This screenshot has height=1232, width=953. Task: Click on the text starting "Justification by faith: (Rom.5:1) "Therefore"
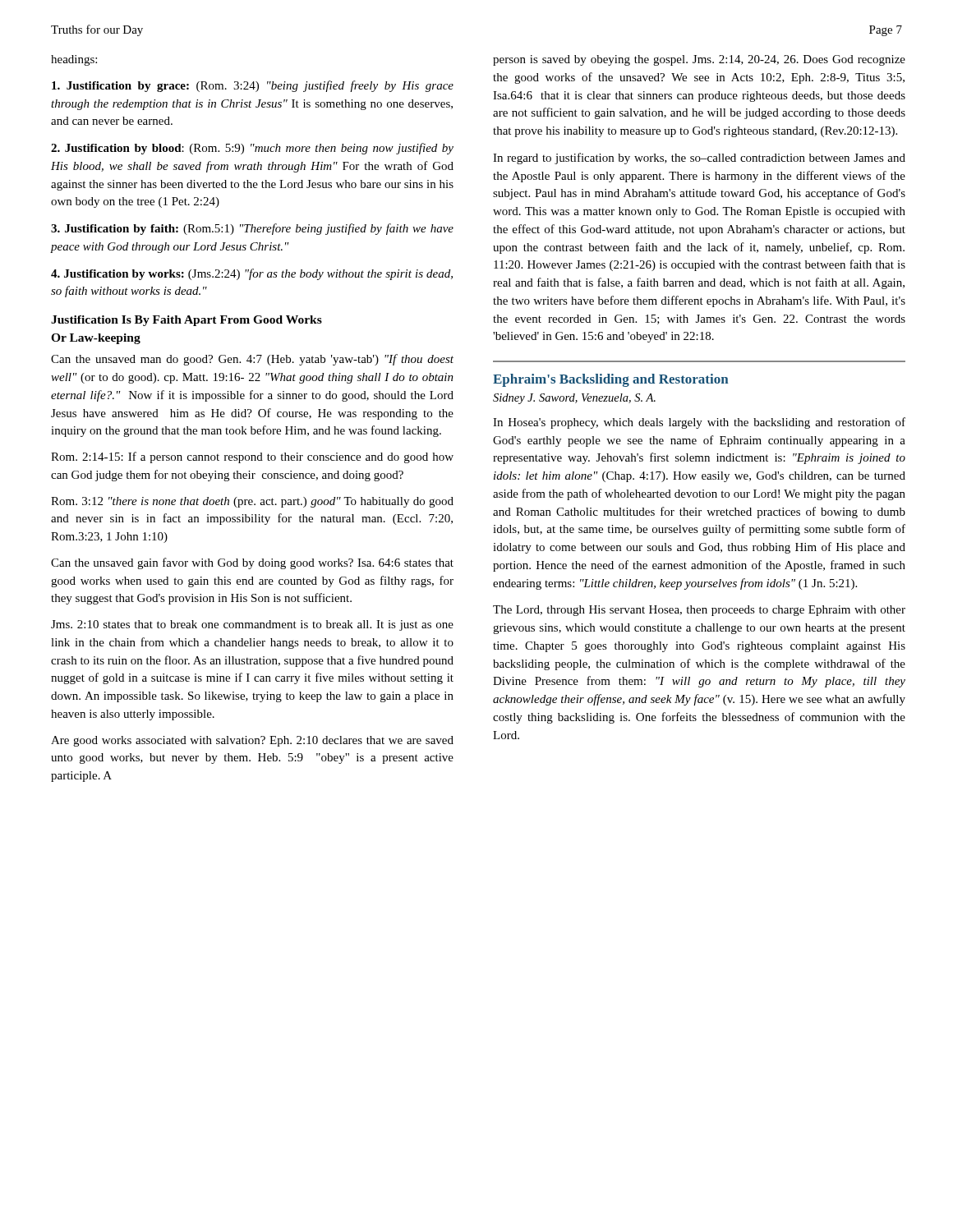[x=252, y=237]
